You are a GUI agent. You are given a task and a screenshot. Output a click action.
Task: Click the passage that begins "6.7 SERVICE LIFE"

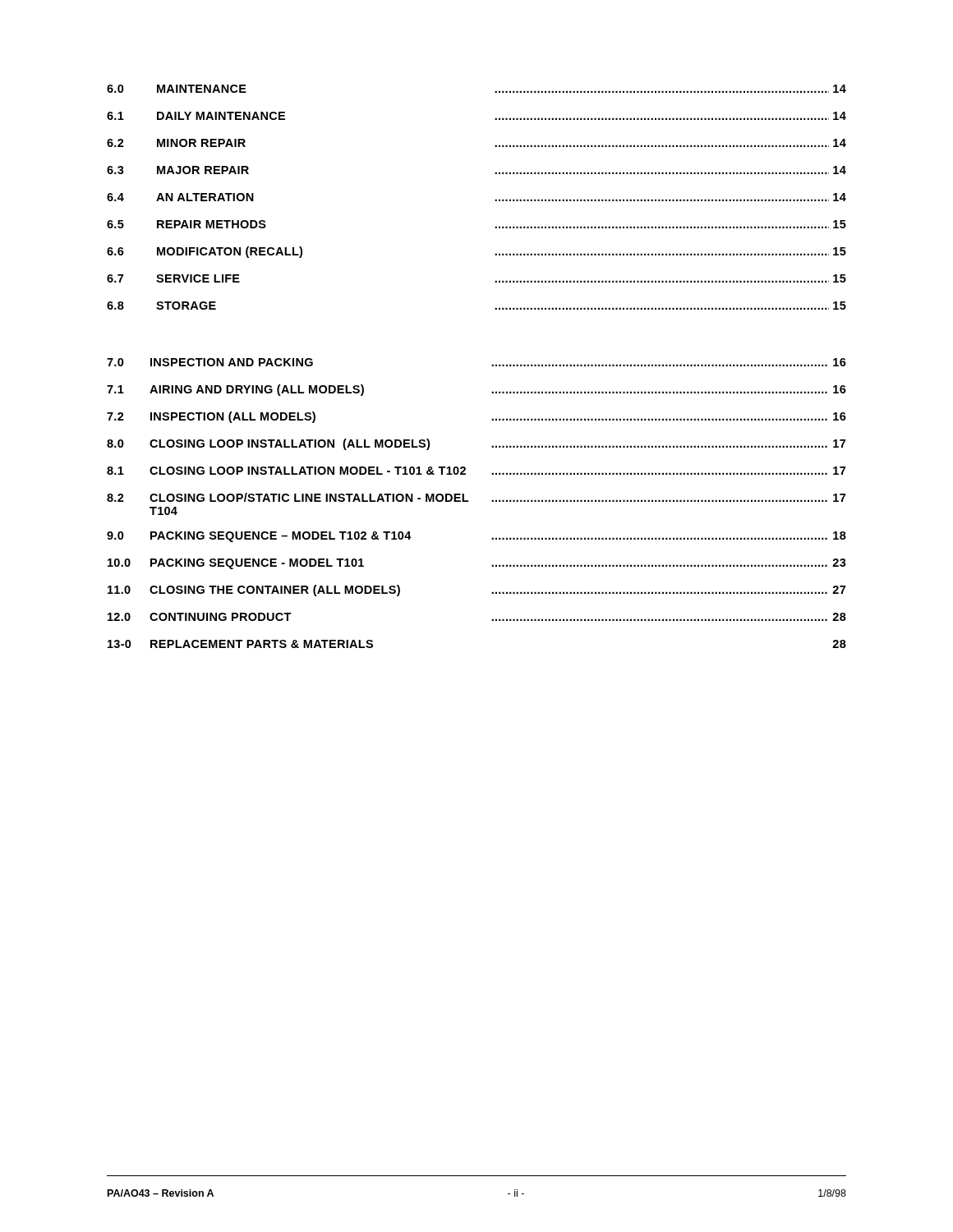pos(110,278)
